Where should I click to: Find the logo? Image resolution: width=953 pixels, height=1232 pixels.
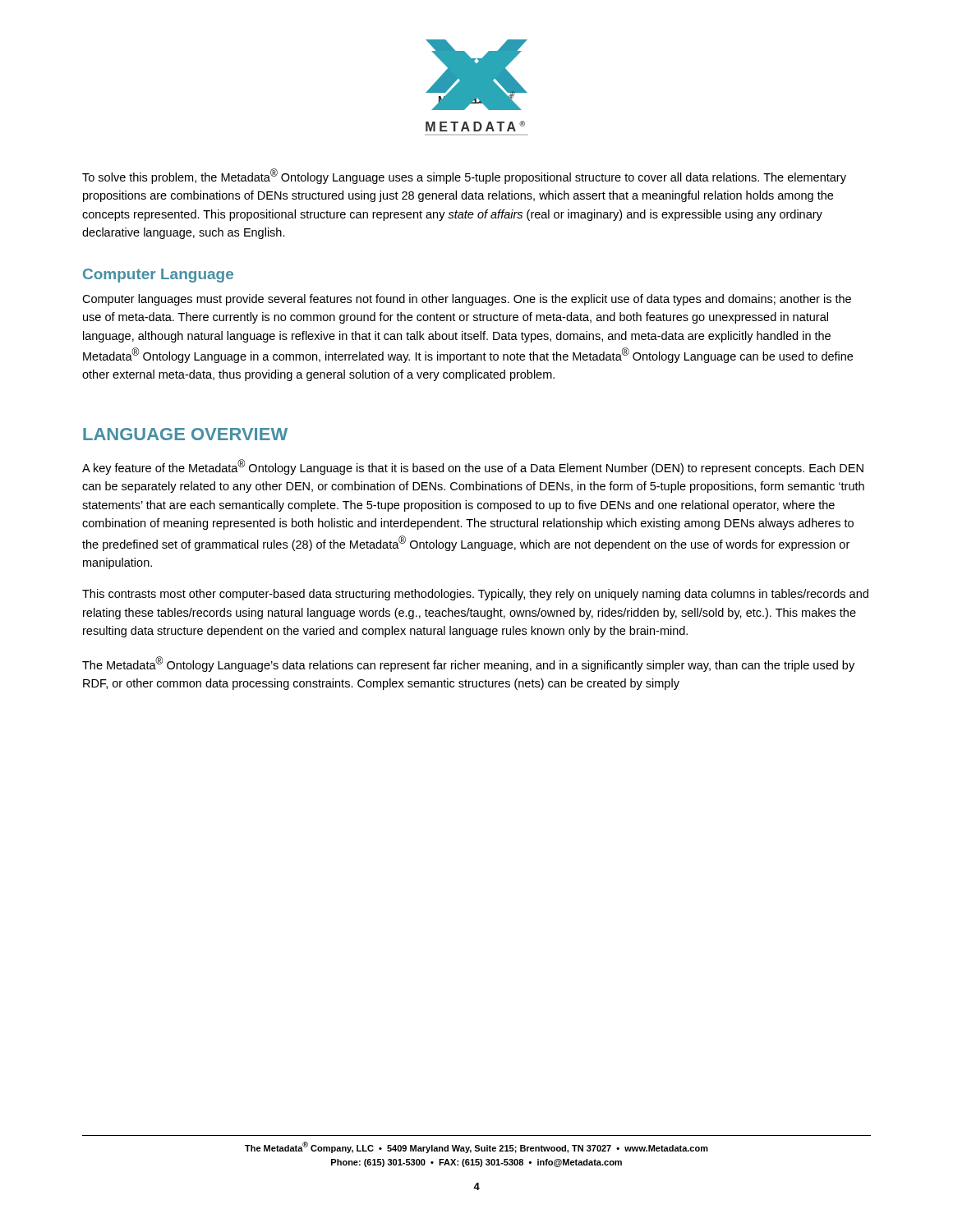tap(476, 65)
